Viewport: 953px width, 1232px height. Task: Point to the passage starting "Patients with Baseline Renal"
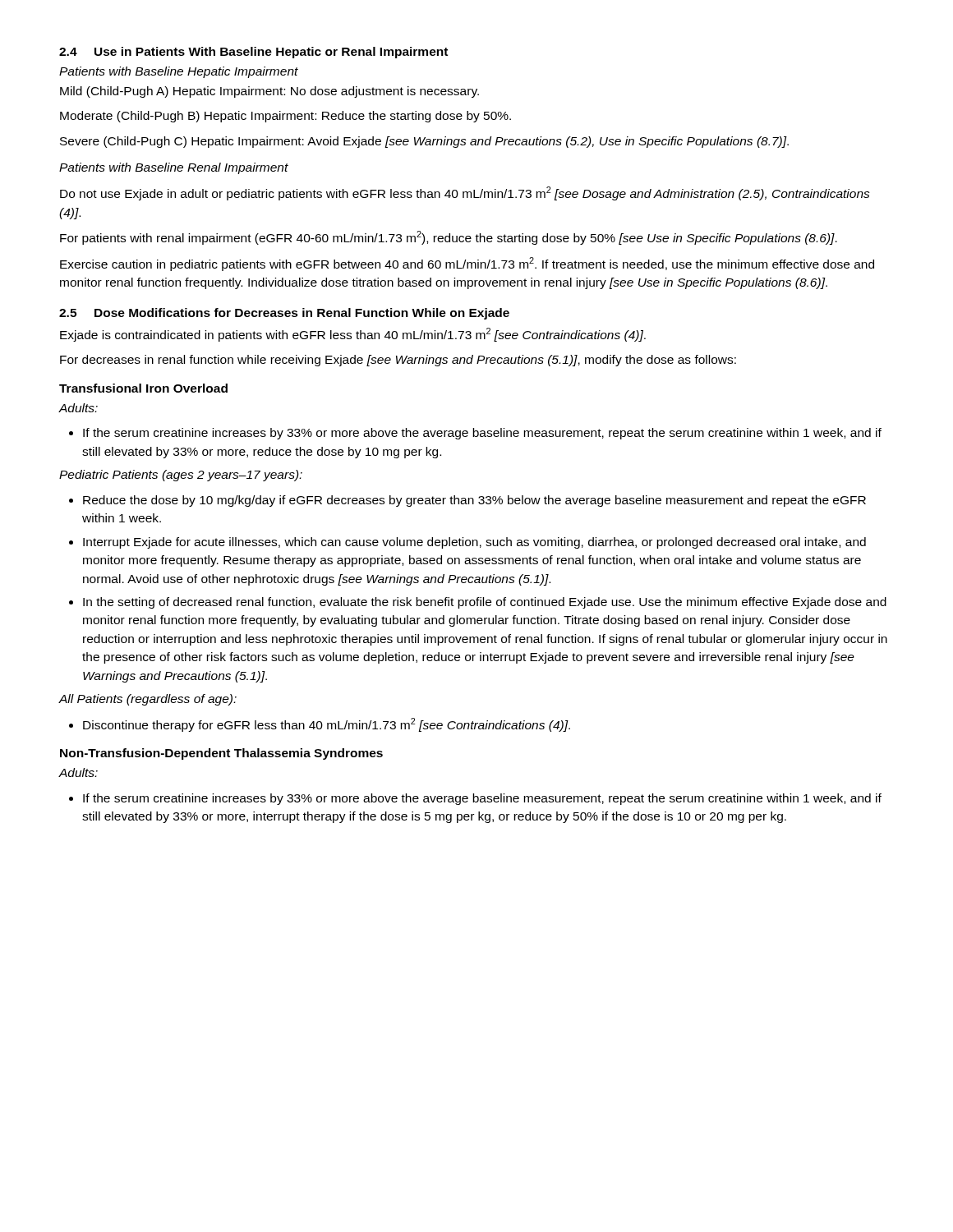pyautogui.click(x=174, y=168)
